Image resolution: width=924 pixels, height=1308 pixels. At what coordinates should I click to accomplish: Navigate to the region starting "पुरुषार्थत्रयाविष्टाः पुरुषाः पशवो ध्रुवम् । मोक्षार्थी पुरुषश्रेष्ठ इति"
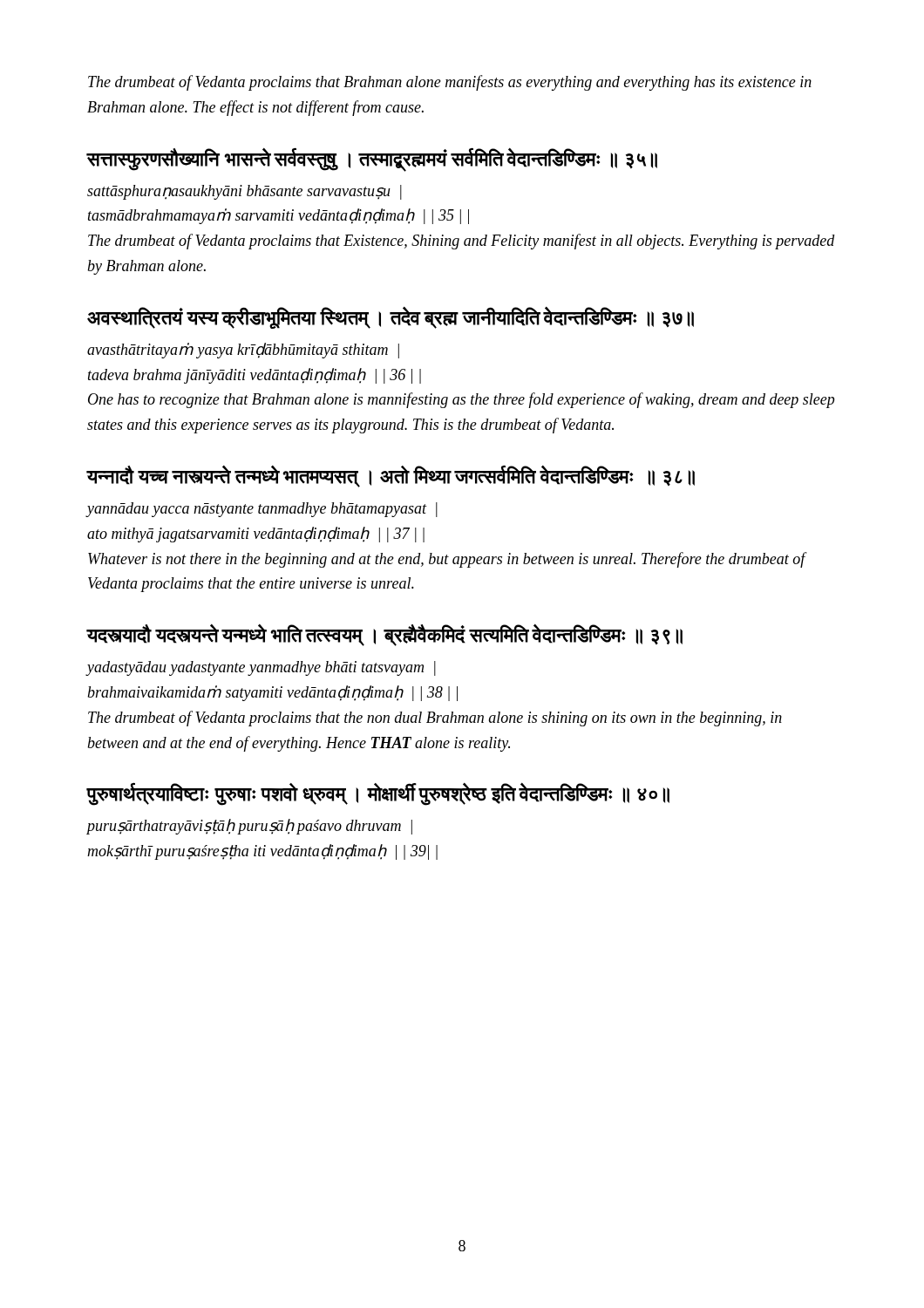(380, 794)
